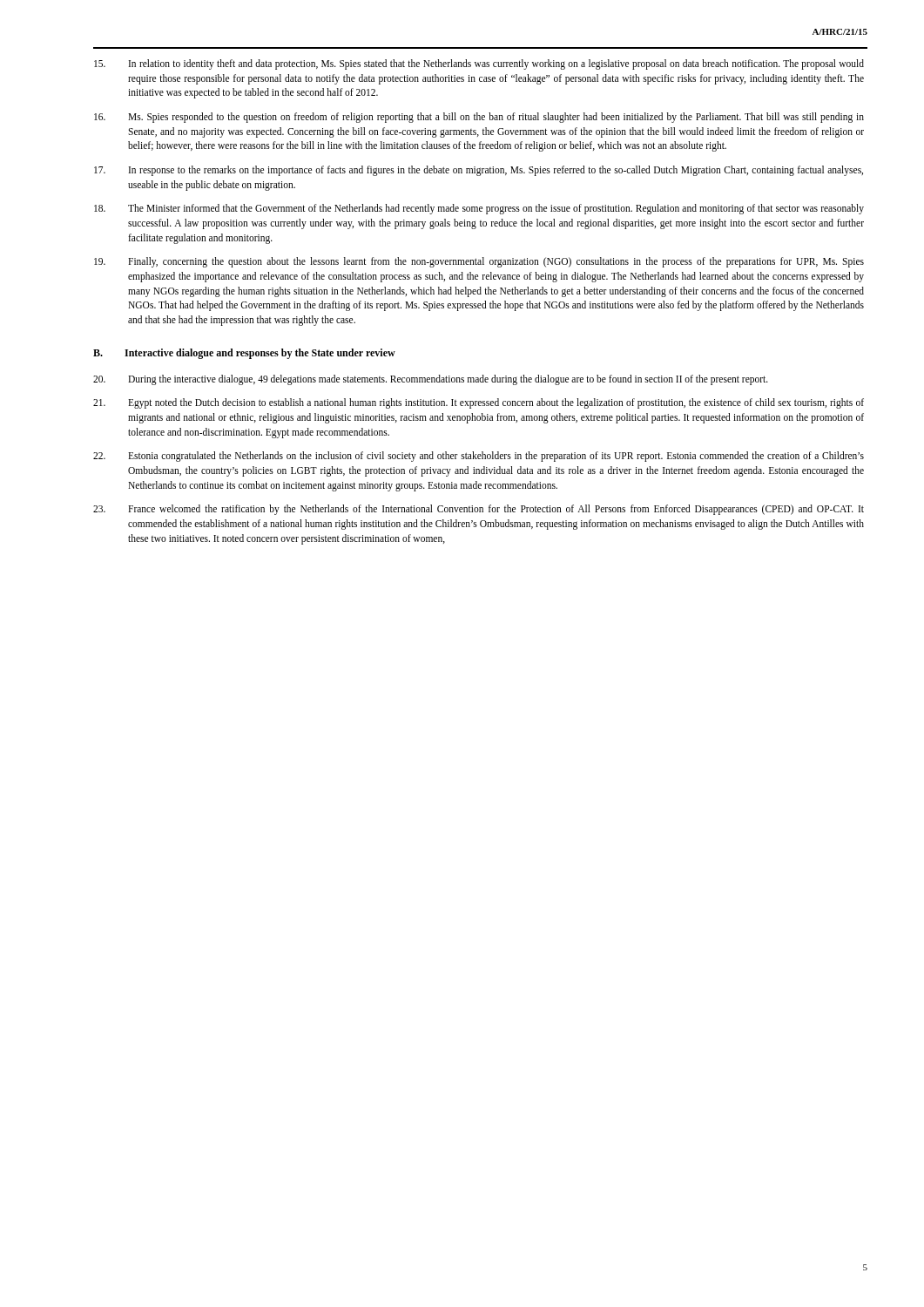
Task: Locate the text block starting "In response to the"
Action: (479, 177)
